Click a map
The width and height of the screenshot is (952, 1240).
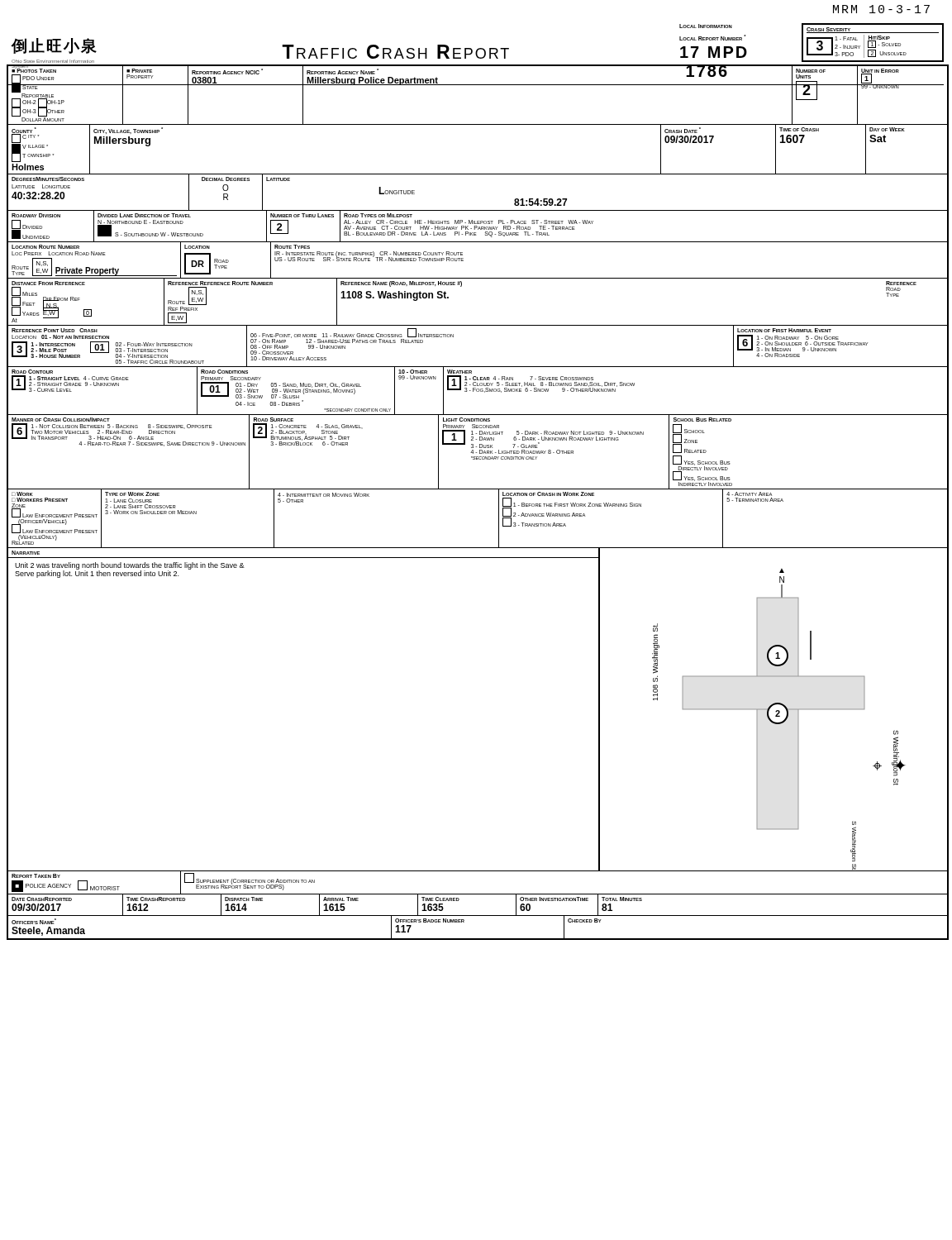[773, 709]
